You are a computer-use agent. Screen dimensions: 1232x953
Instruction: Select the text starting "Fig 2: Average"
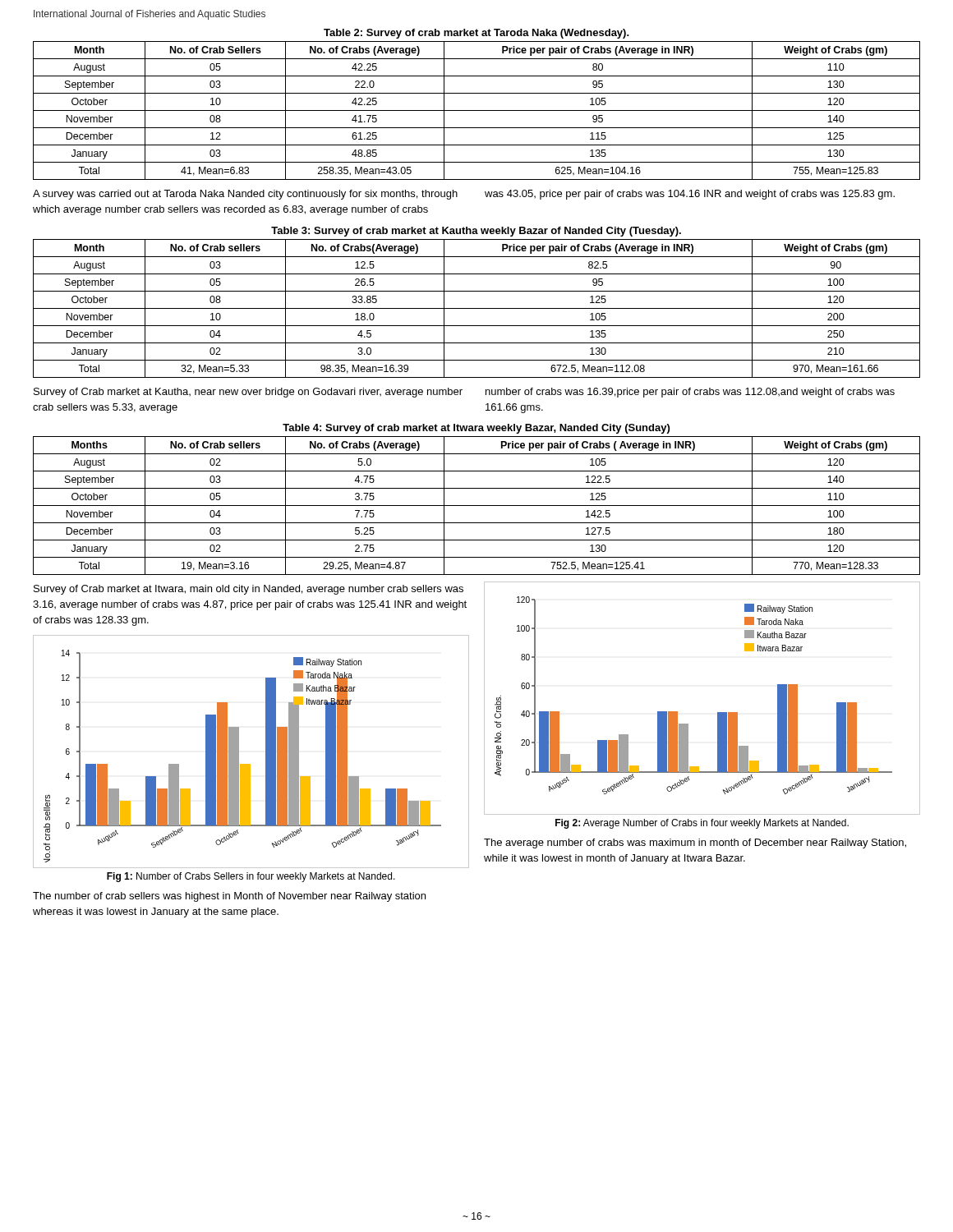(702, 823)
